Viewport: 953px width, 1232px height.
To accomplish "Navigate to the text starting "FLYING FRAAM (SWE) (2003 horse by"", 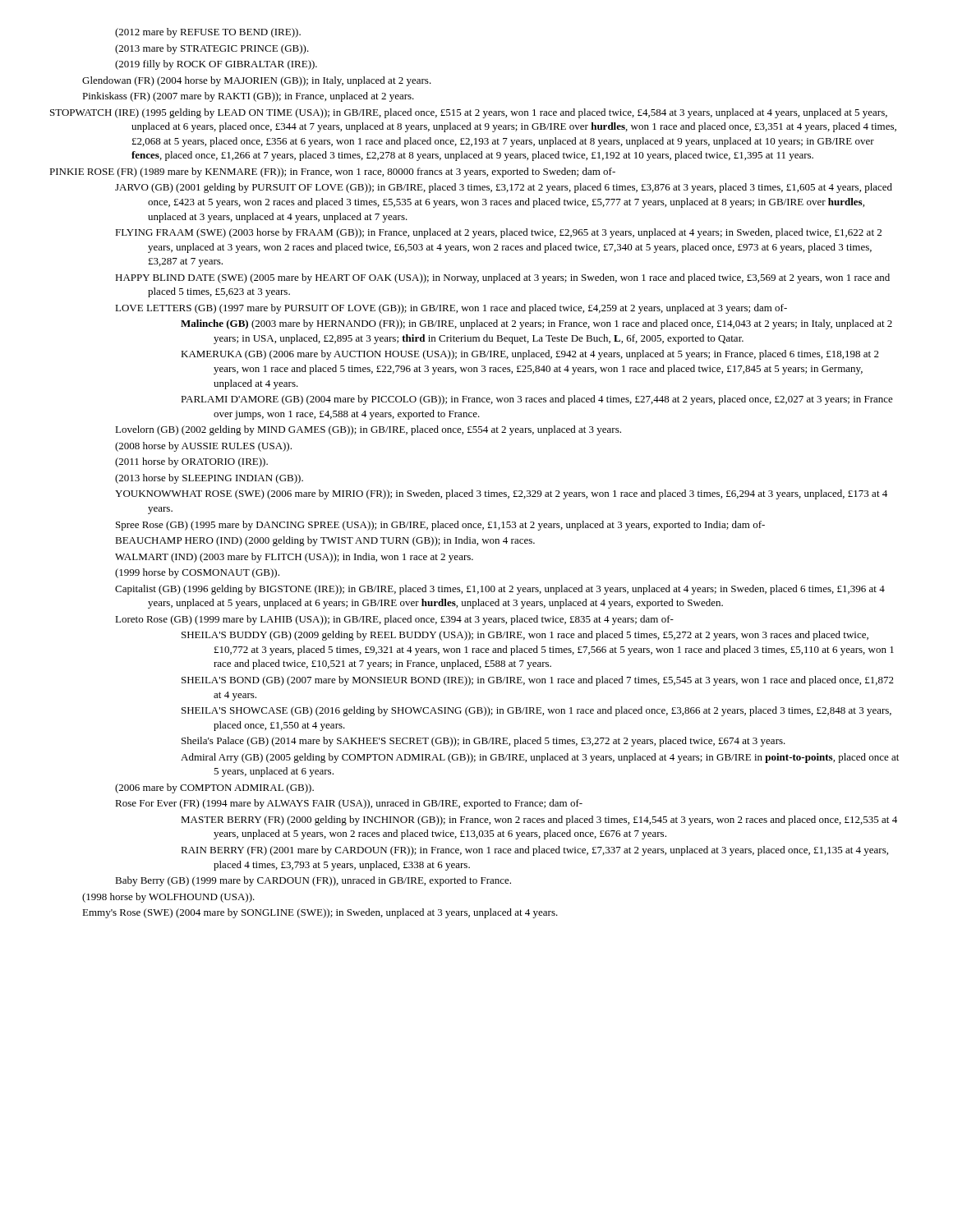I will click(x=509, y=247).
